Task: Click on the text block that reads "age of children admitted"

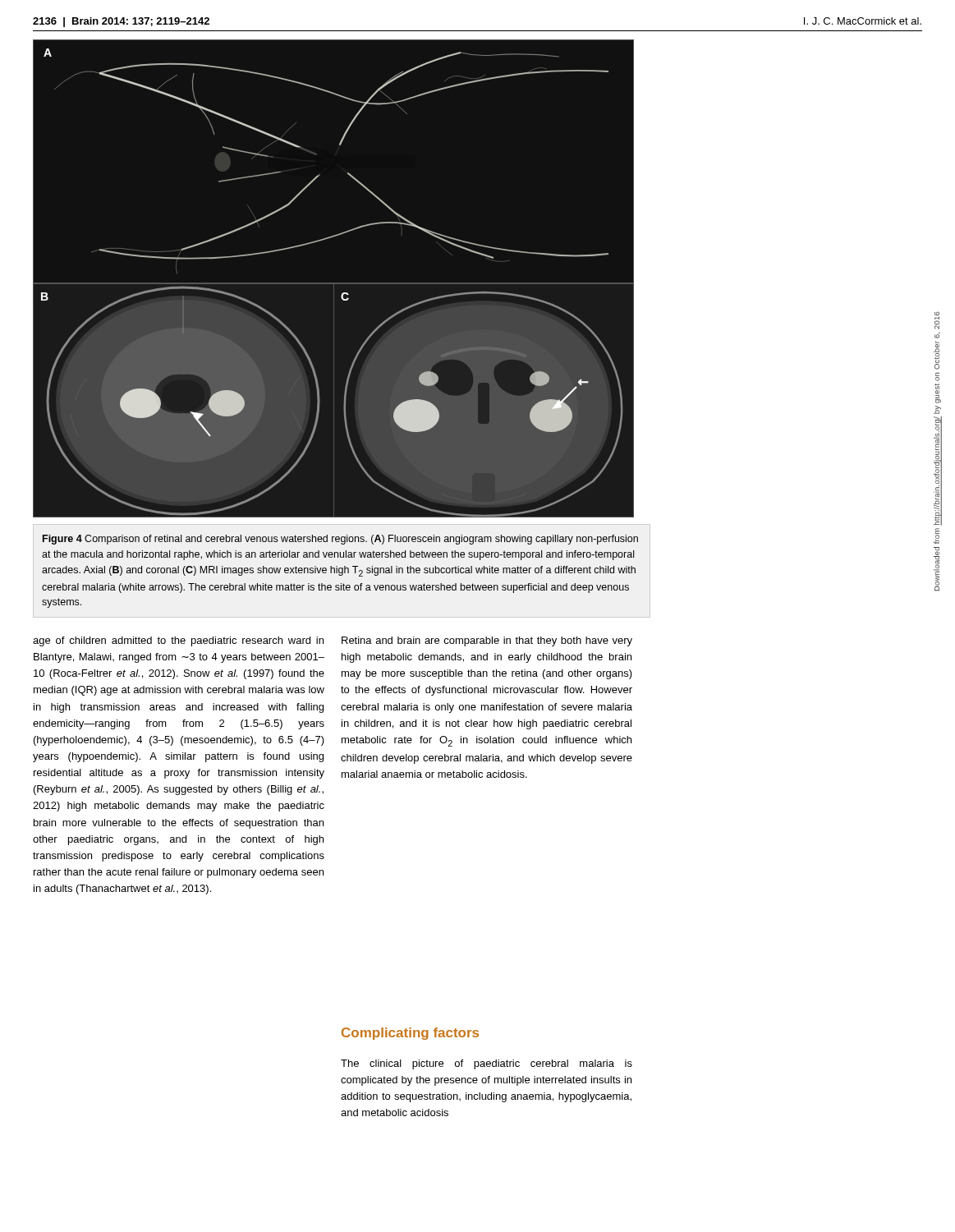Action: tap(179, 764)
